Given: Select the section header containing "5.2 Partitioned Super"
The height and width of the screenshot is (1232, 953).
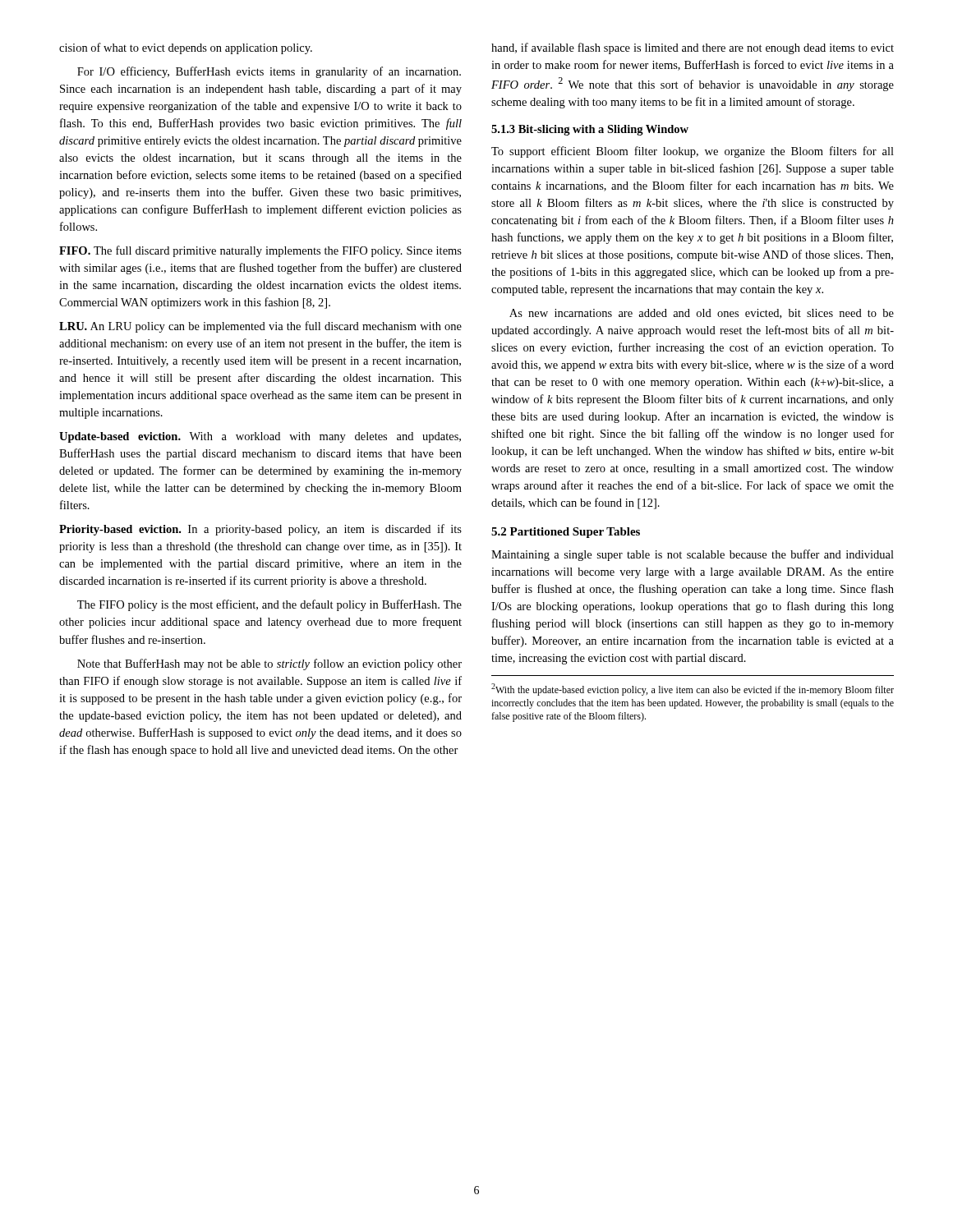Looking at the screenshot, I should (x=566, y=533).
